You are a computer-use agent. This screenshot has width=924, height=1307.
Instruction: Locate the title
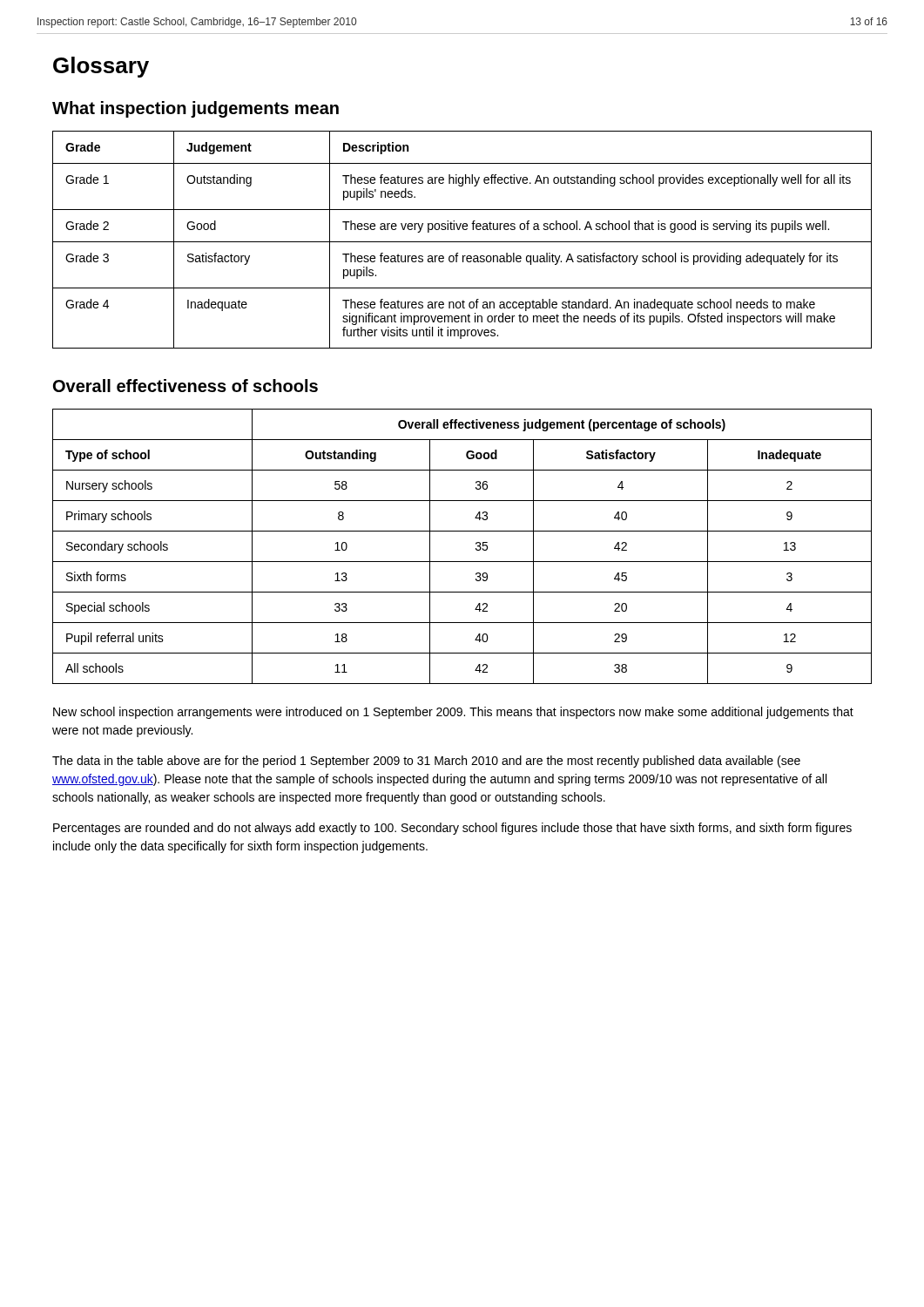point(462,66)
